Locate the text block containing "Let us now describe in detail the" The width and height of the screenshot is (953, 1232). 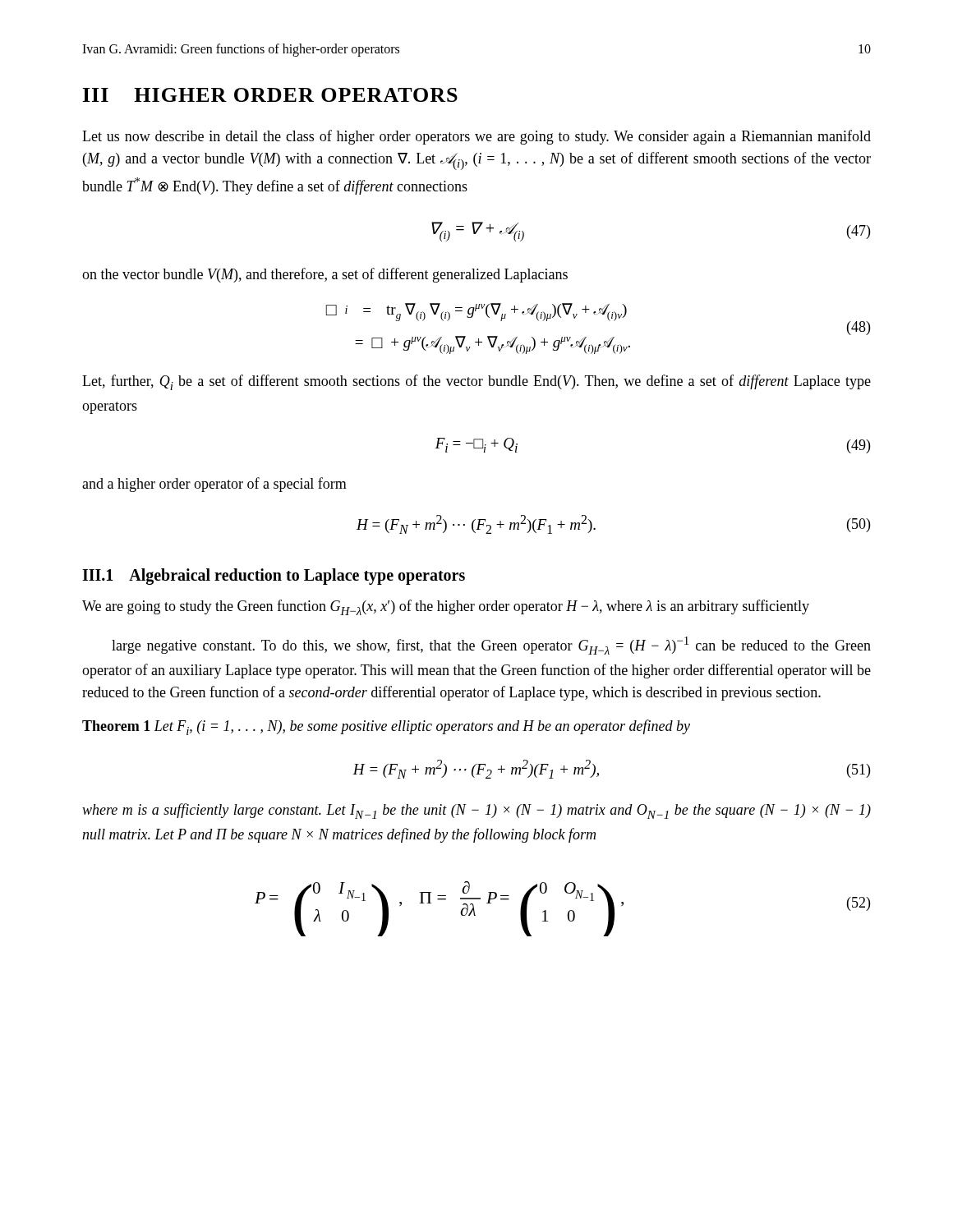(476, 162)
